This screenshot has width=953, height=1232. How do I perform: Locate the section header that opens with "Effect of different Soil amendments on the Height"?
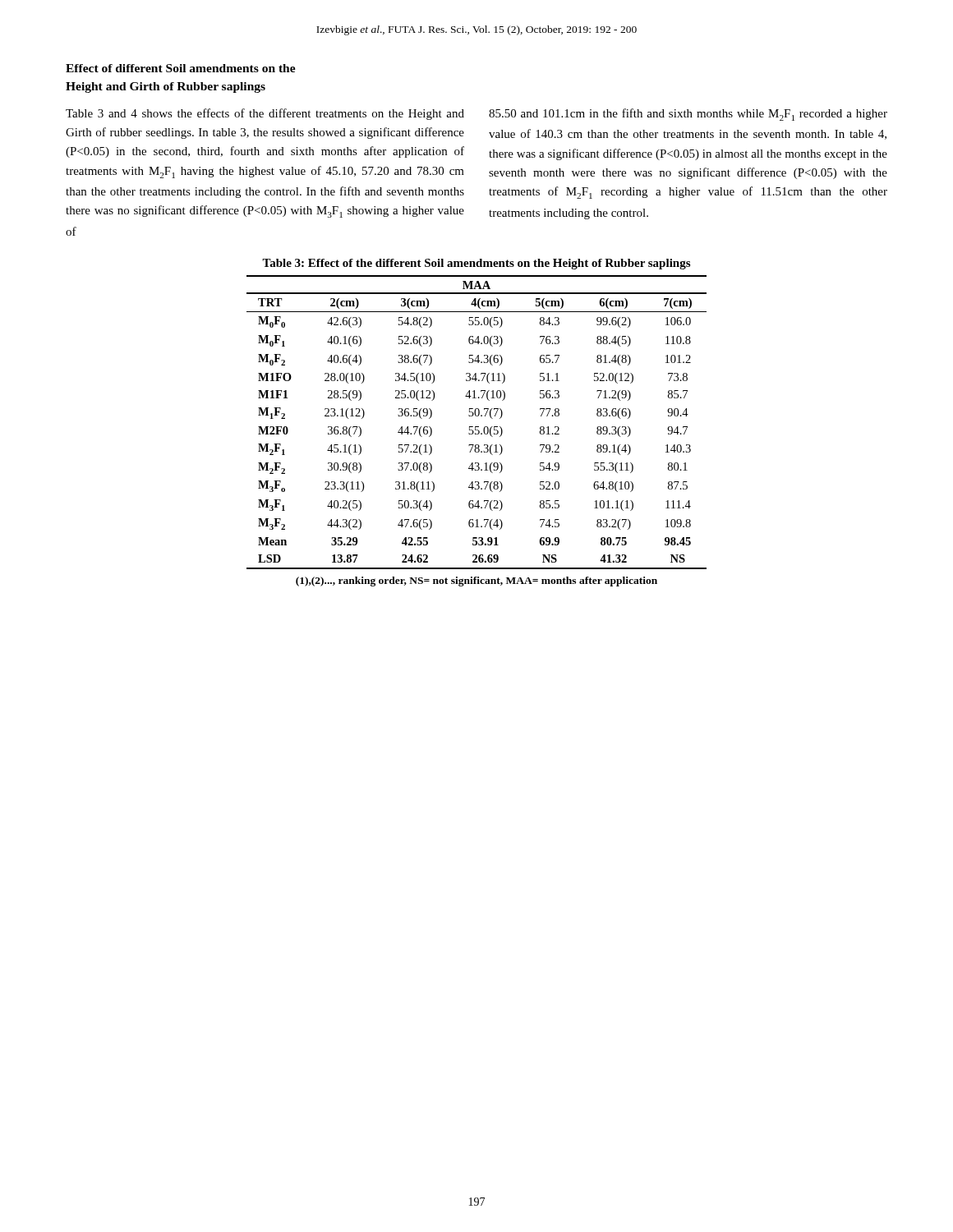[181, 77]
